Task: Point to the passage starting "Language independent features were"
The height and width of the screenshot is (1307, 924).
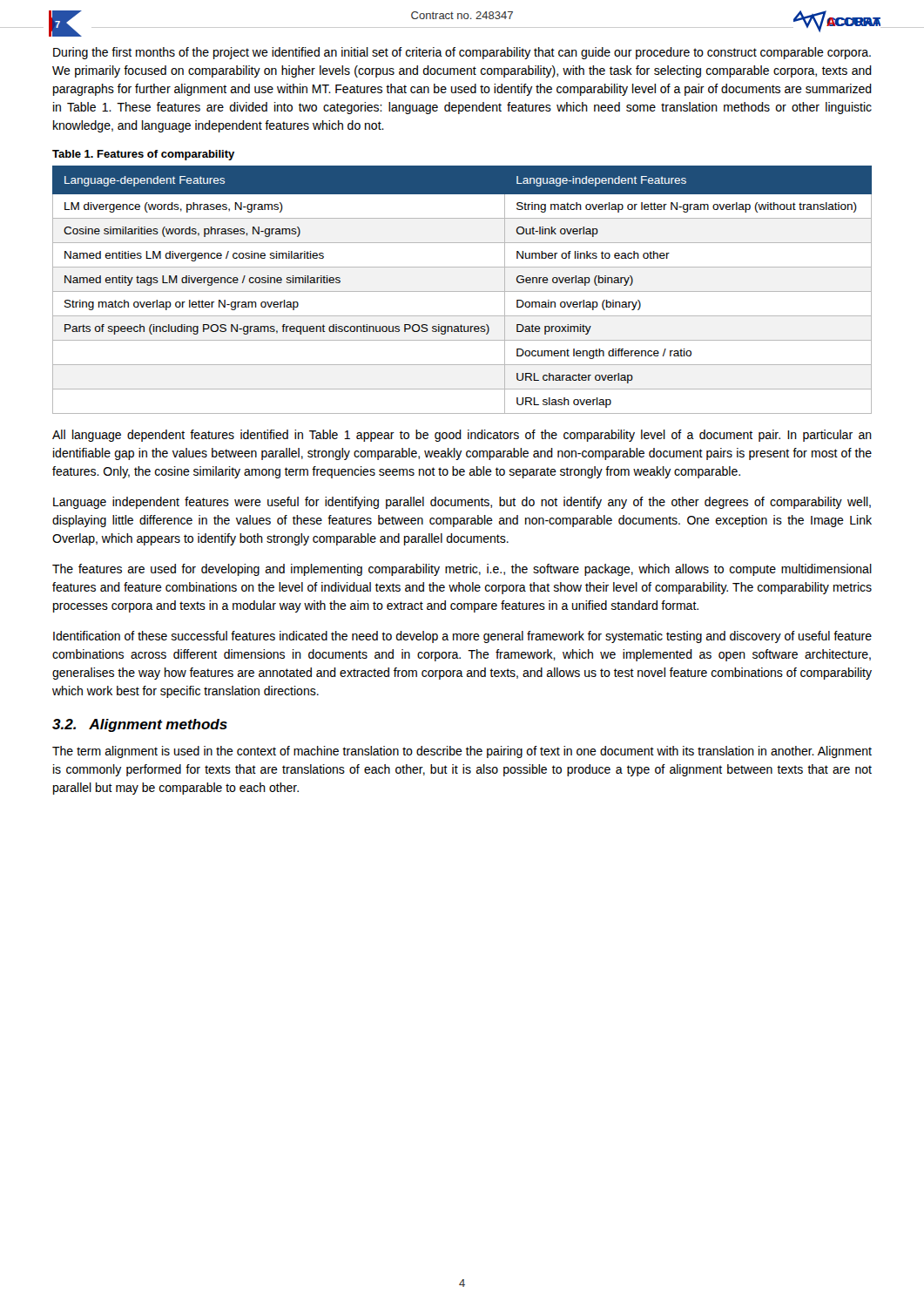Action: coord(462,520)
